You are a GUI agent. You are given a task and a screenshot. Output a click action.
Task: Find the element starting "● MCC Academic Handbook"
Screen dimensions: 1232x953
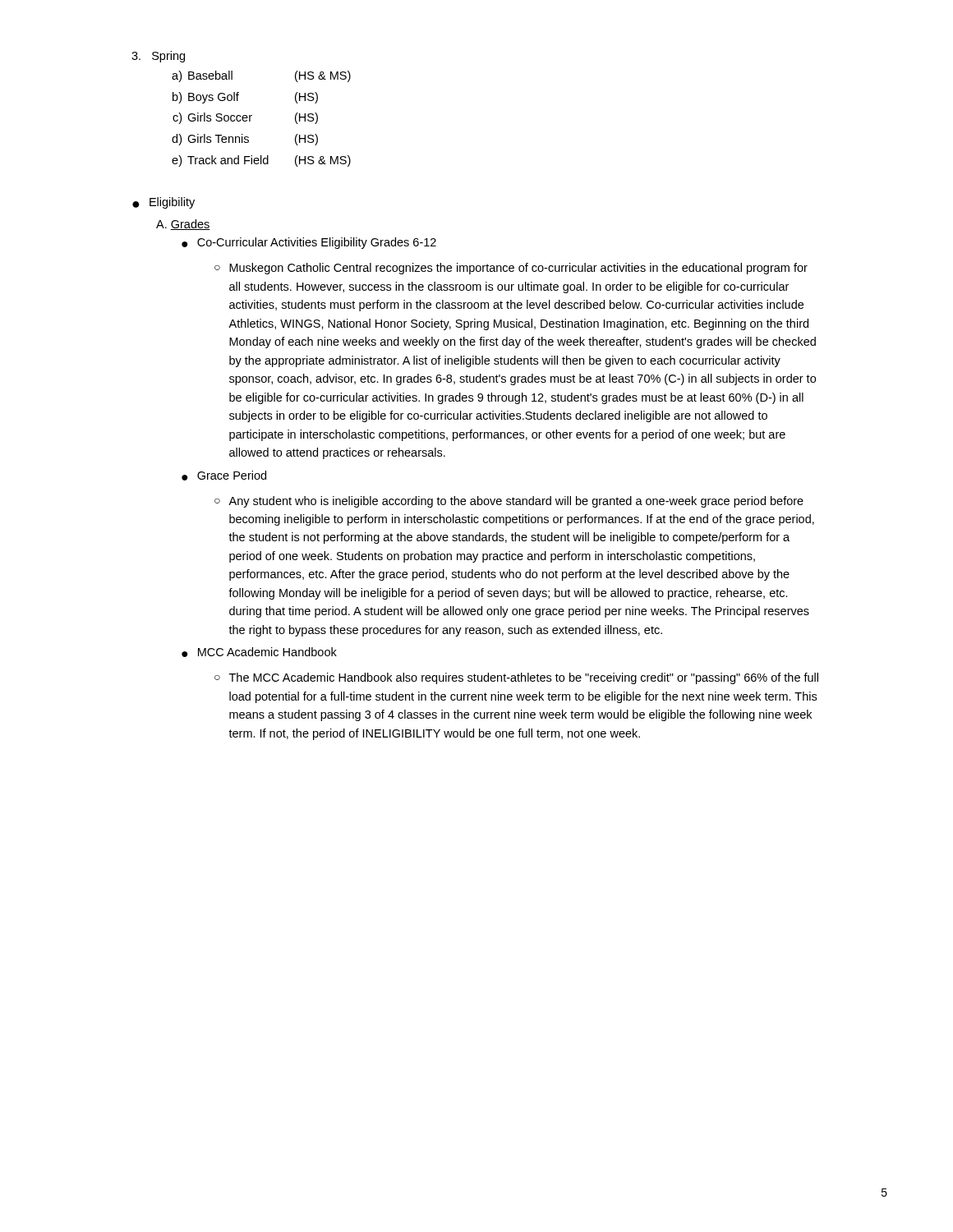[259, 654]
